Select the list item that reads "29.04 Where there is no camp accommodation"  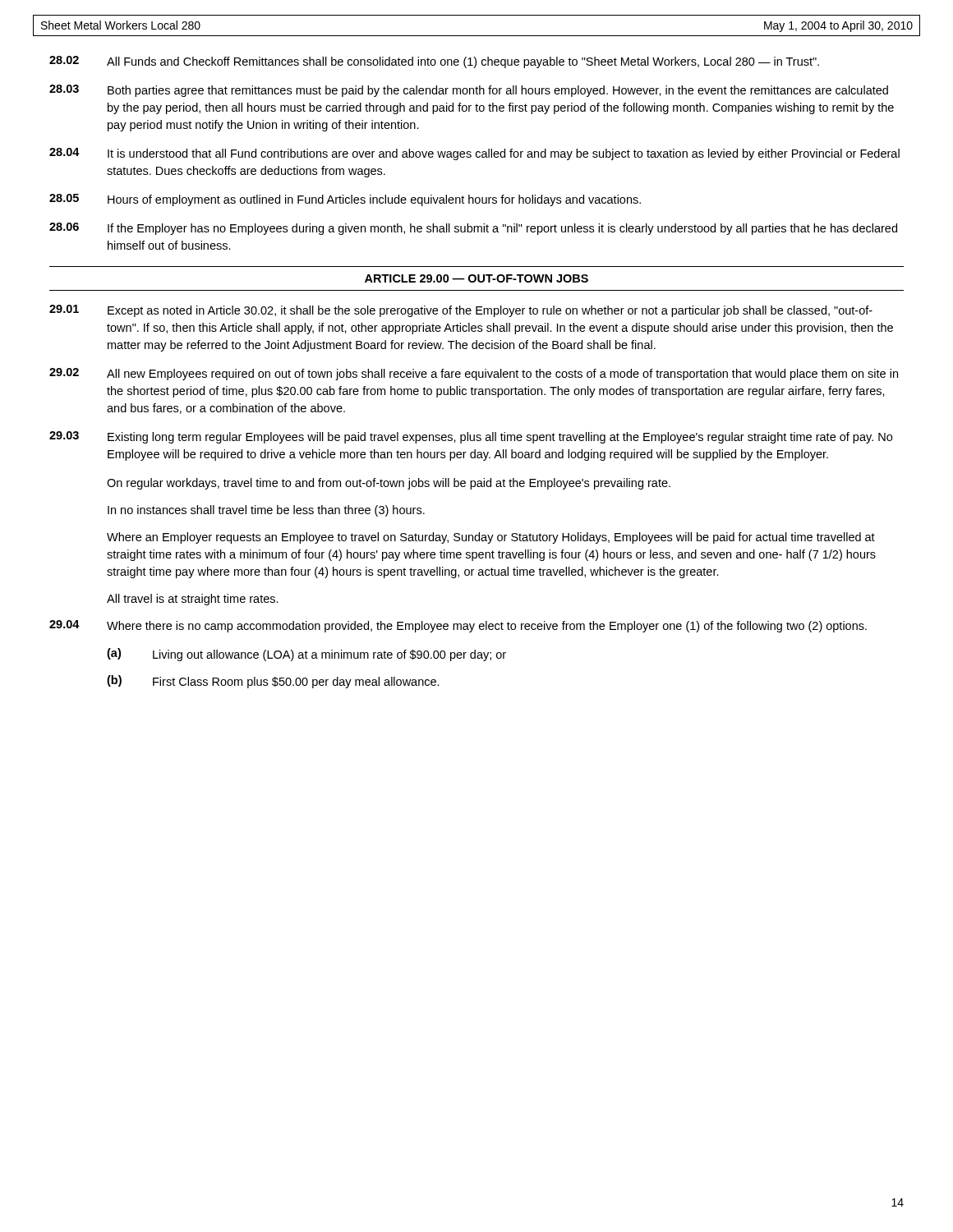pyautogui.click(x=476, y=627)
